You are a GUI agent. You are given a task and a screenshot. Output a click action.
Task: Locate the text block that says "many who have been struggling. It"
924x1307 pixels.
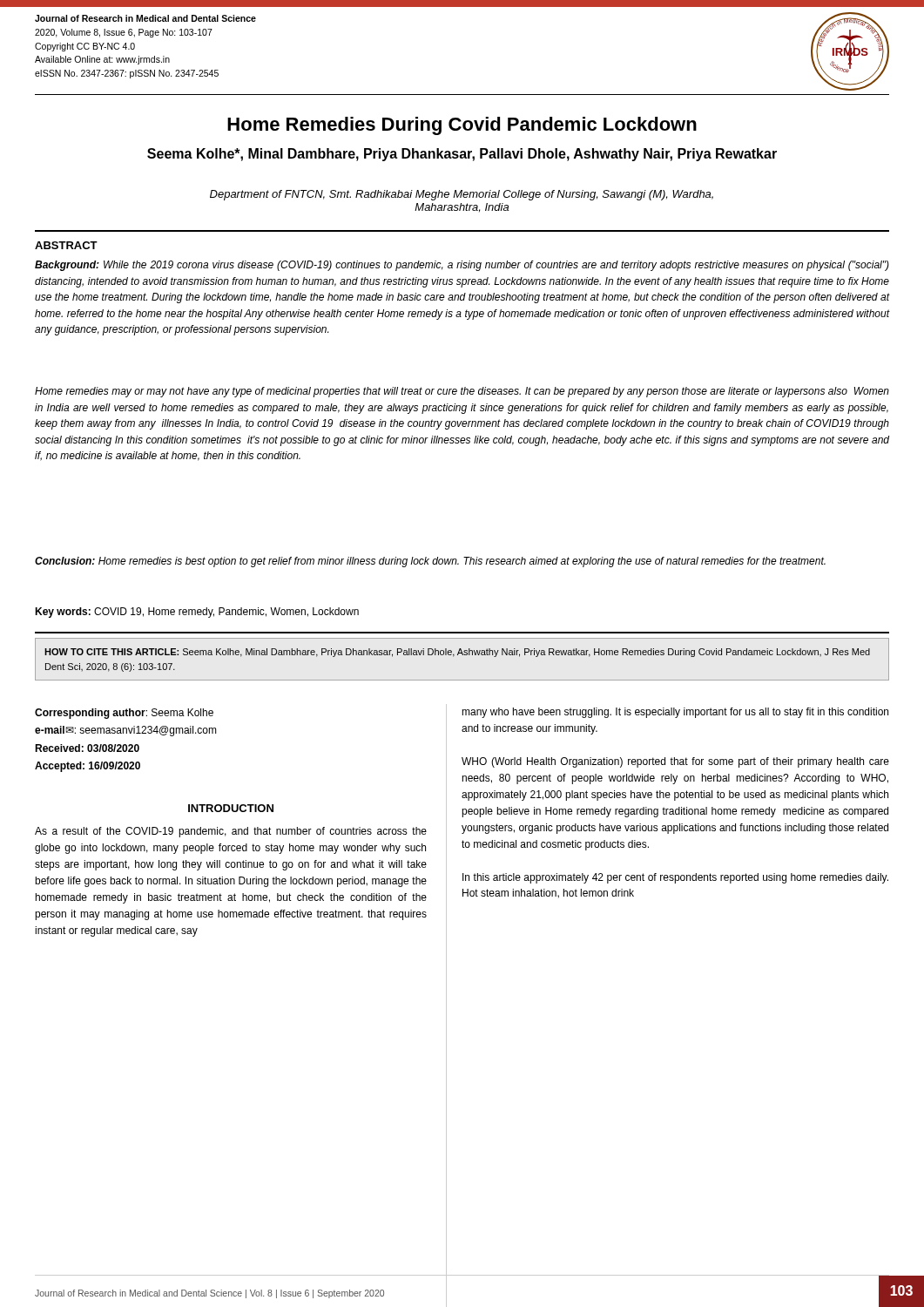coord(675,803)
